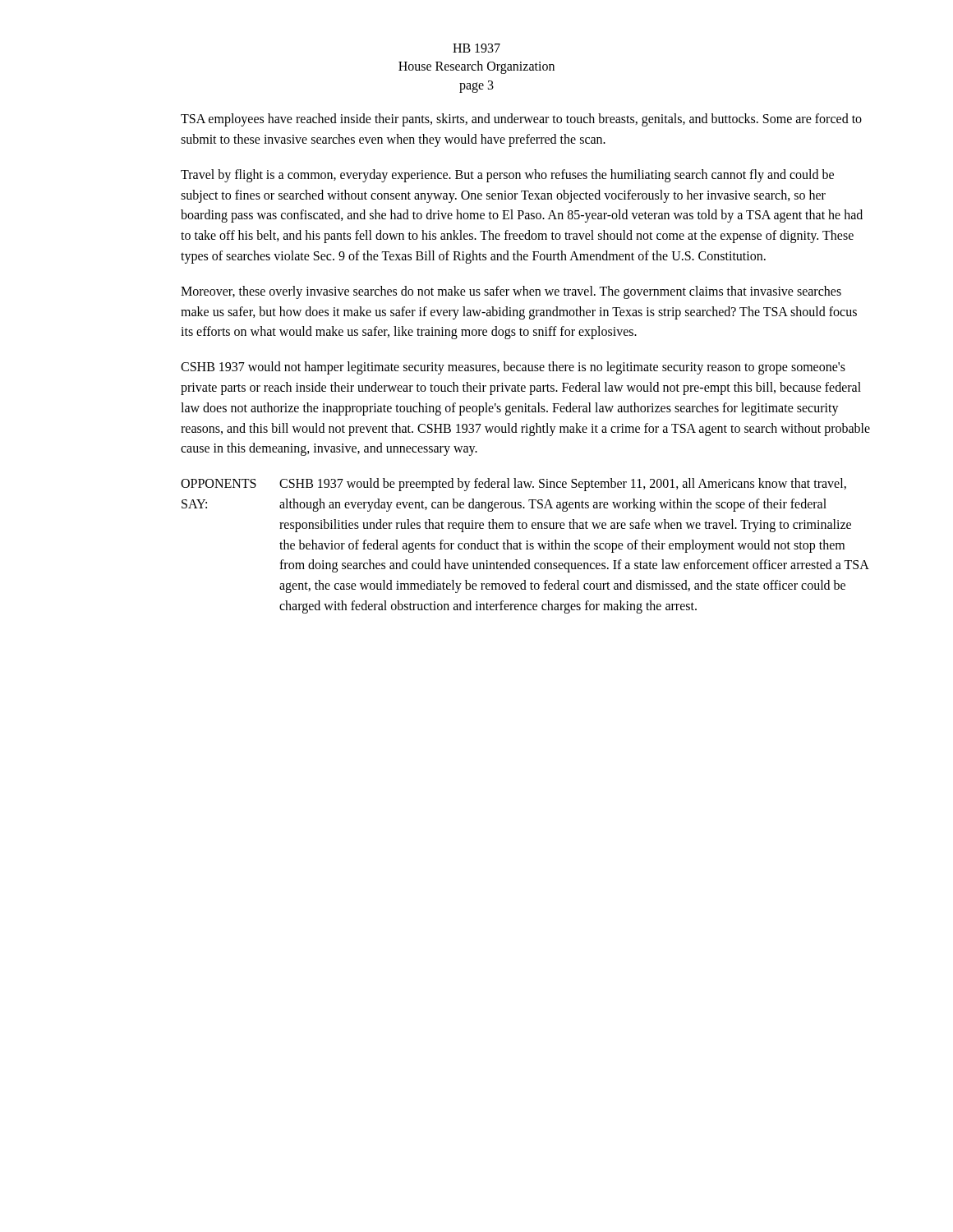Find the region starting "CSHB 1937 would not hamper legitimate security"
This screenshot has width=953, height=1232.
click(x=525, y=408)
